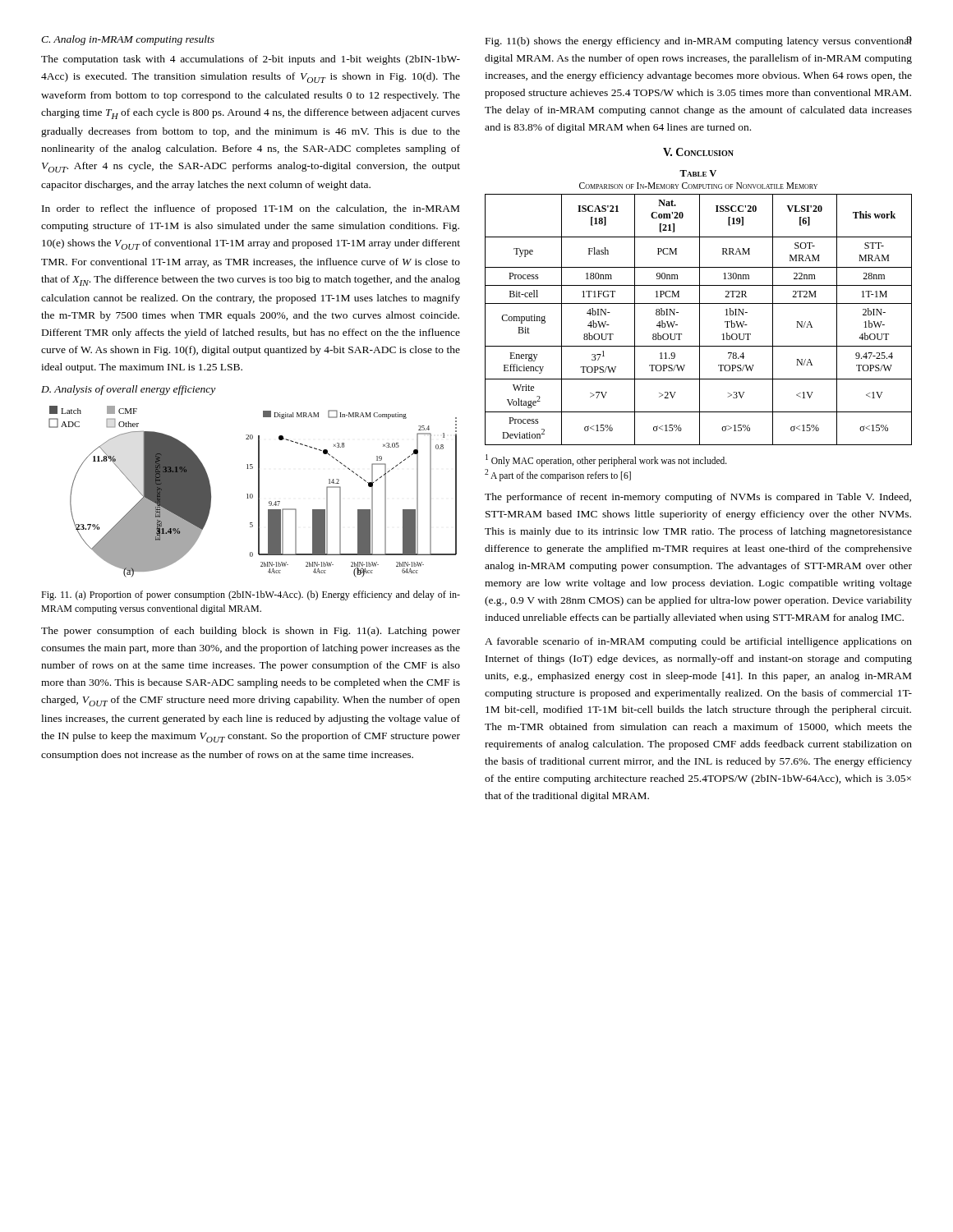The height and width of the screenshot is (1232, 953).
Task: Navigate to the region starting "Table V Comparison of In-Memory Computing of"
Action: tap(698, 179)
